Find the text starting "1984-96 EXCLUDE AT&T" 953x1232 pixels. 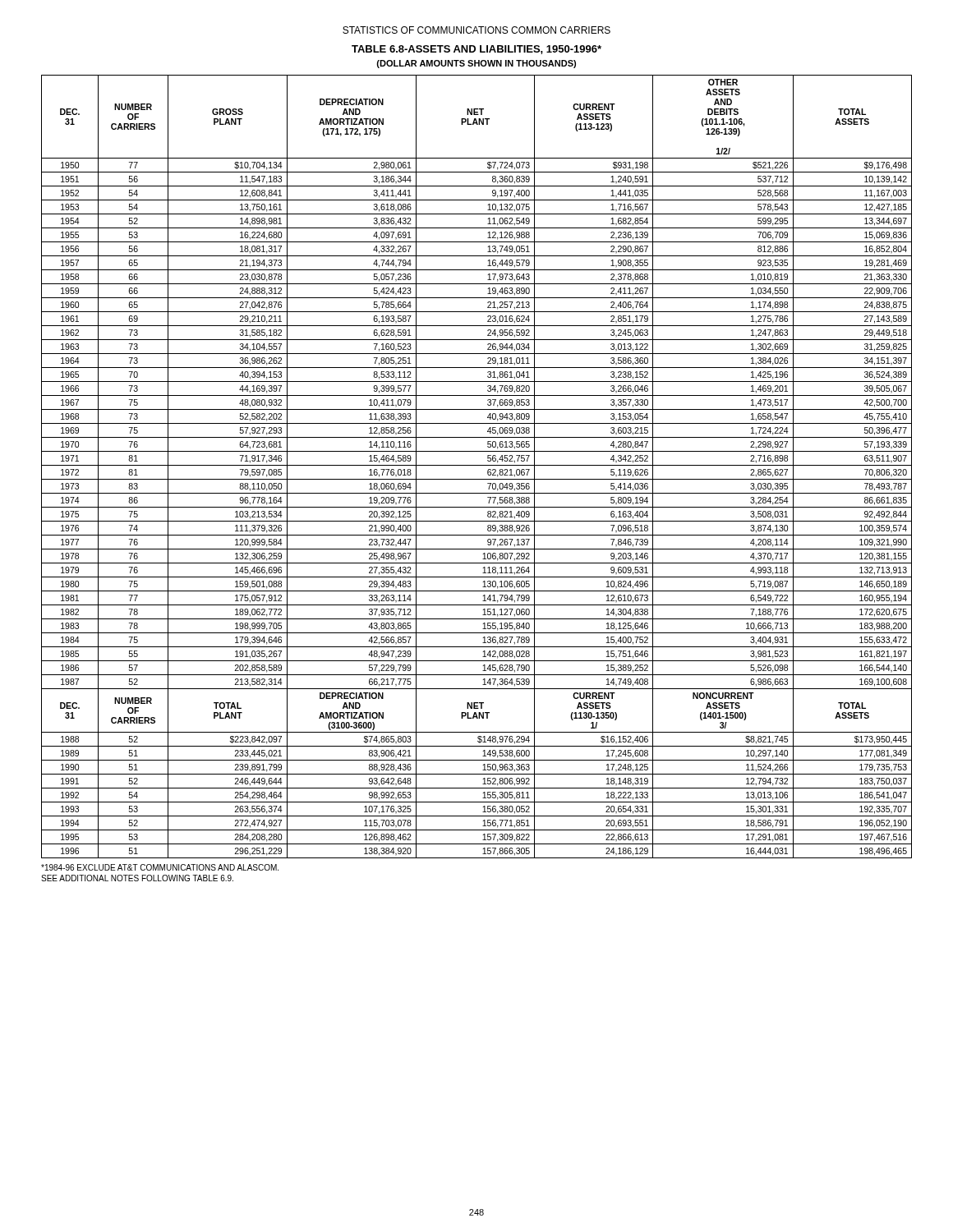(160, 868)
